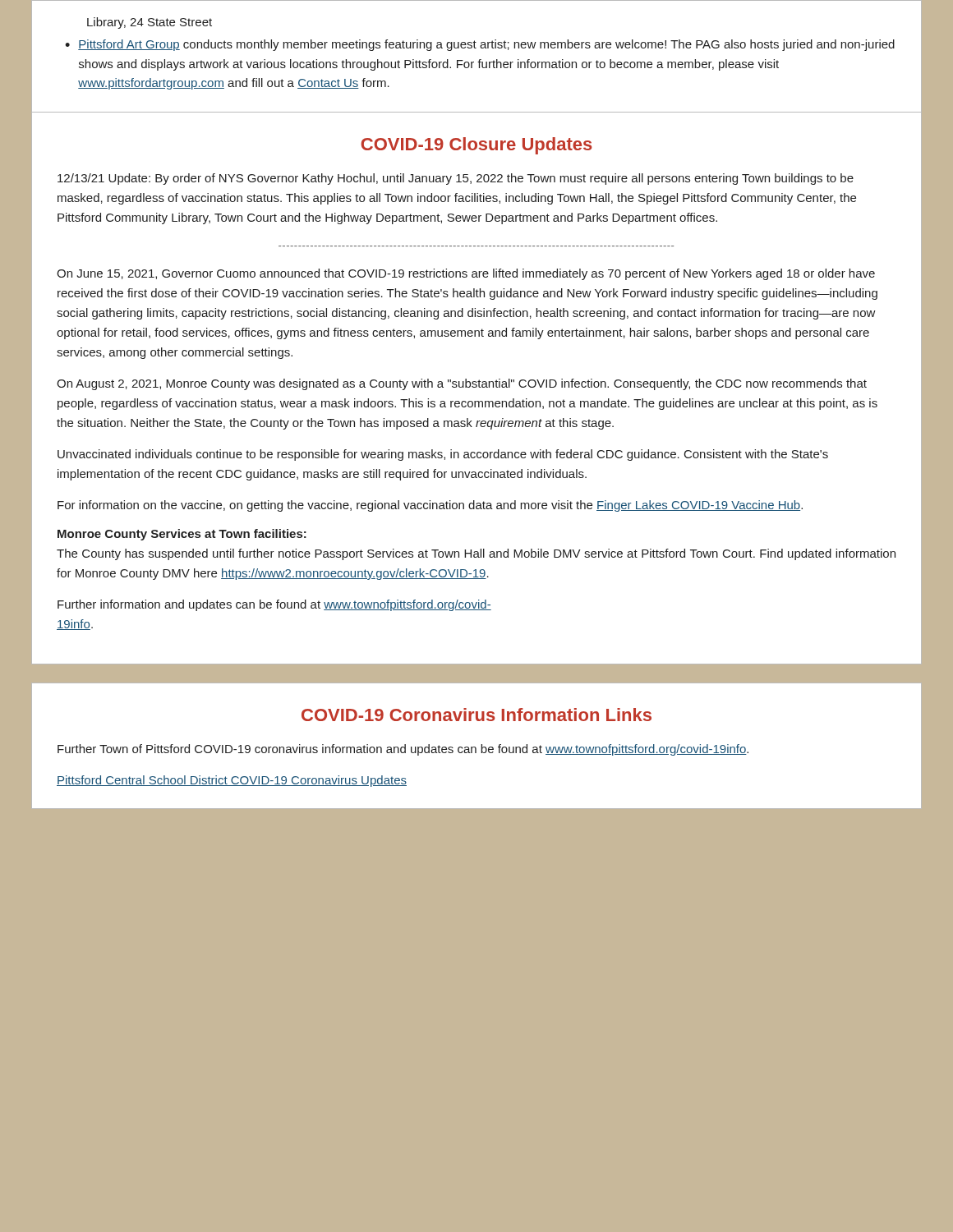
Task: Select the element starting "• Pittsford Art Group conducts monthly member"
Action: pyautogui.click(x=481, y=63)
